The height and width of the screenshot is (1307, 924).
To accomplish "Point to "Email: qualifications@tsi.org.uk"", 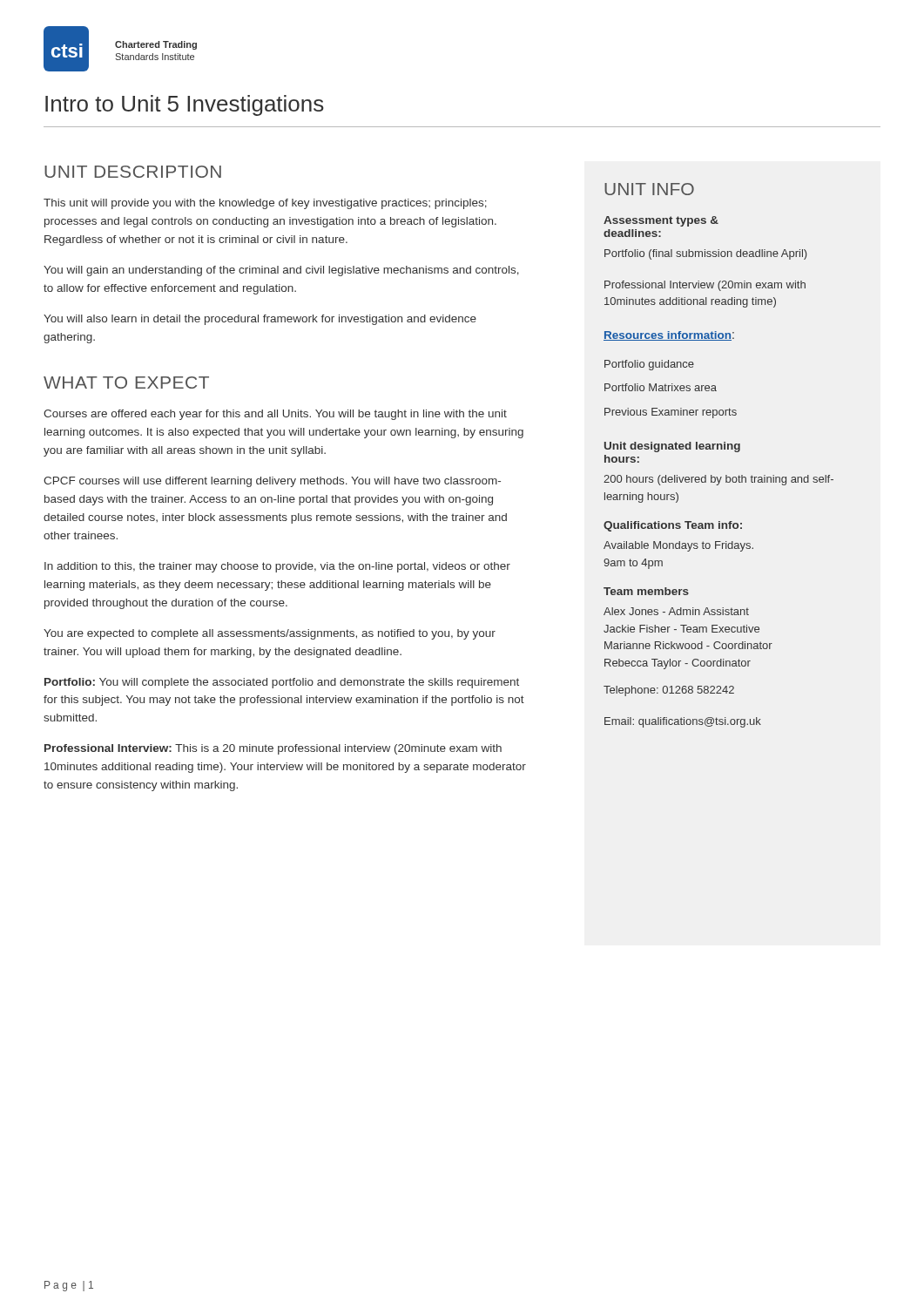I will (x=682, y=721).
